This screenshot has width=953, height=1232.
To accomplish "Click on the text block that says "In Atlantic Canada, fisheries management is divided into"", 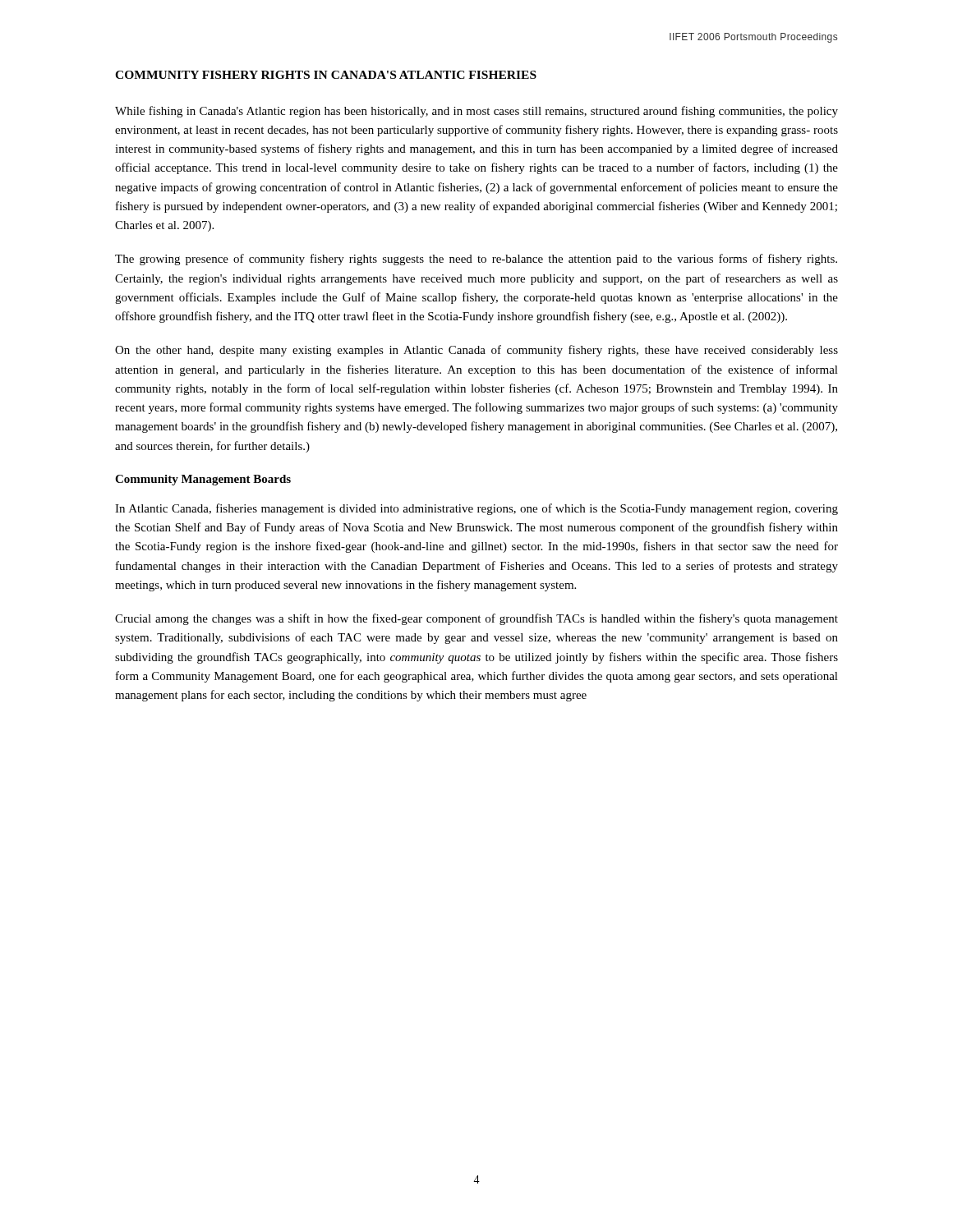I will point(476,547).
